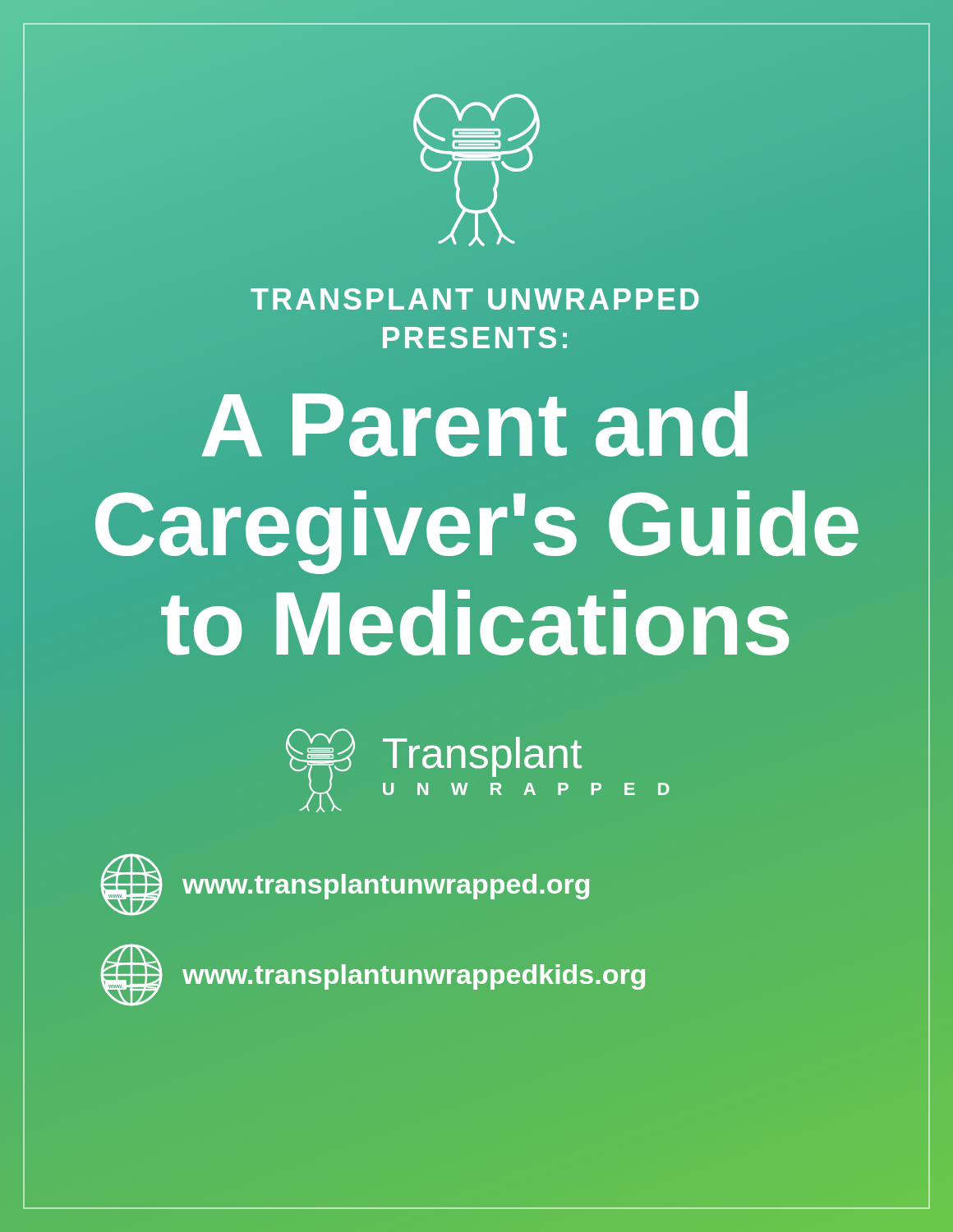Where does it say "www. www.transplantunwrapped.org"?
The height and width of the screenshot is (1232, 953).
point(345,884)
